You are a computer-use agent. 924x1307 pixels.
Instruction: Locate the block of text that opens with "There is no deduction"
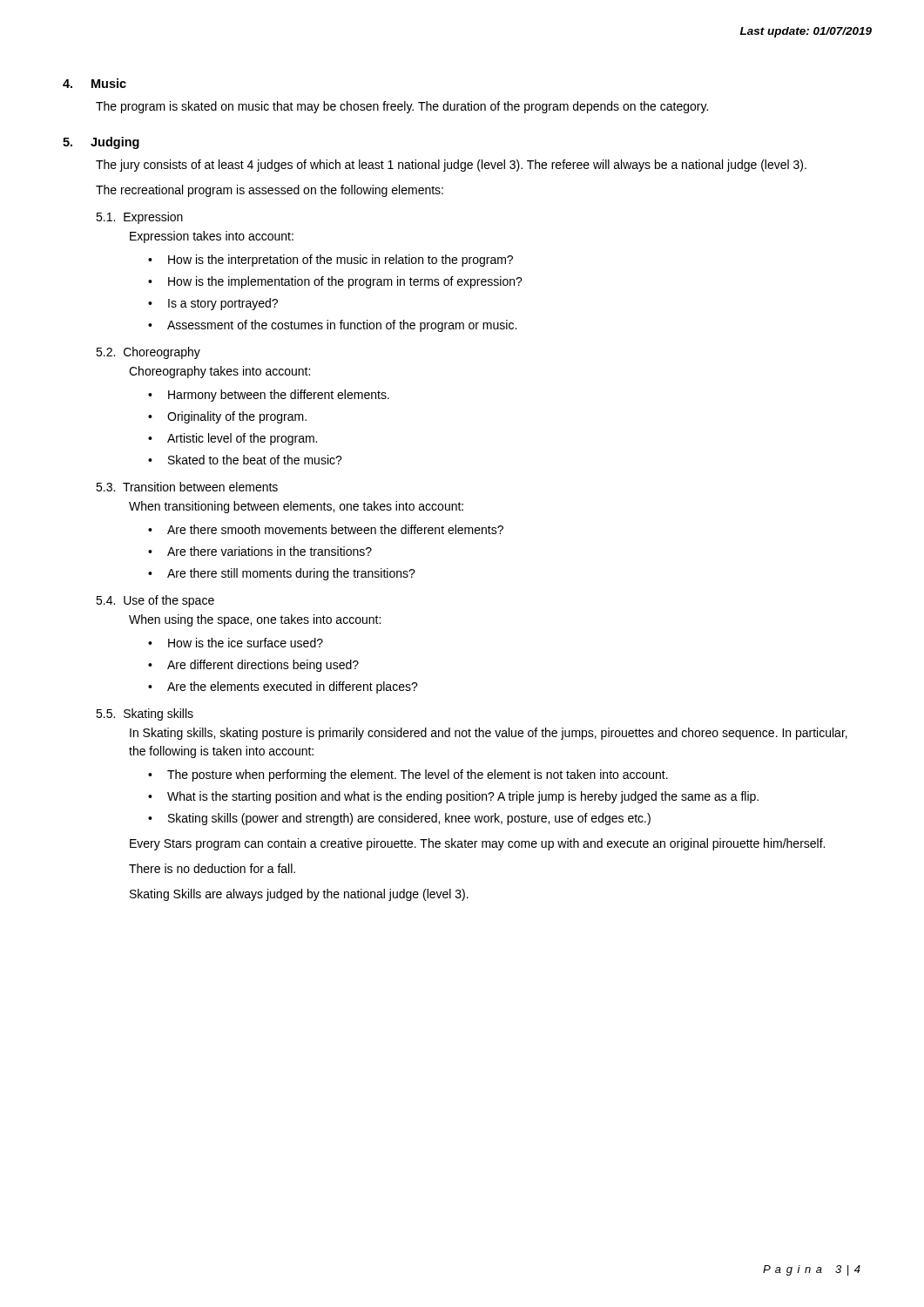213,869
